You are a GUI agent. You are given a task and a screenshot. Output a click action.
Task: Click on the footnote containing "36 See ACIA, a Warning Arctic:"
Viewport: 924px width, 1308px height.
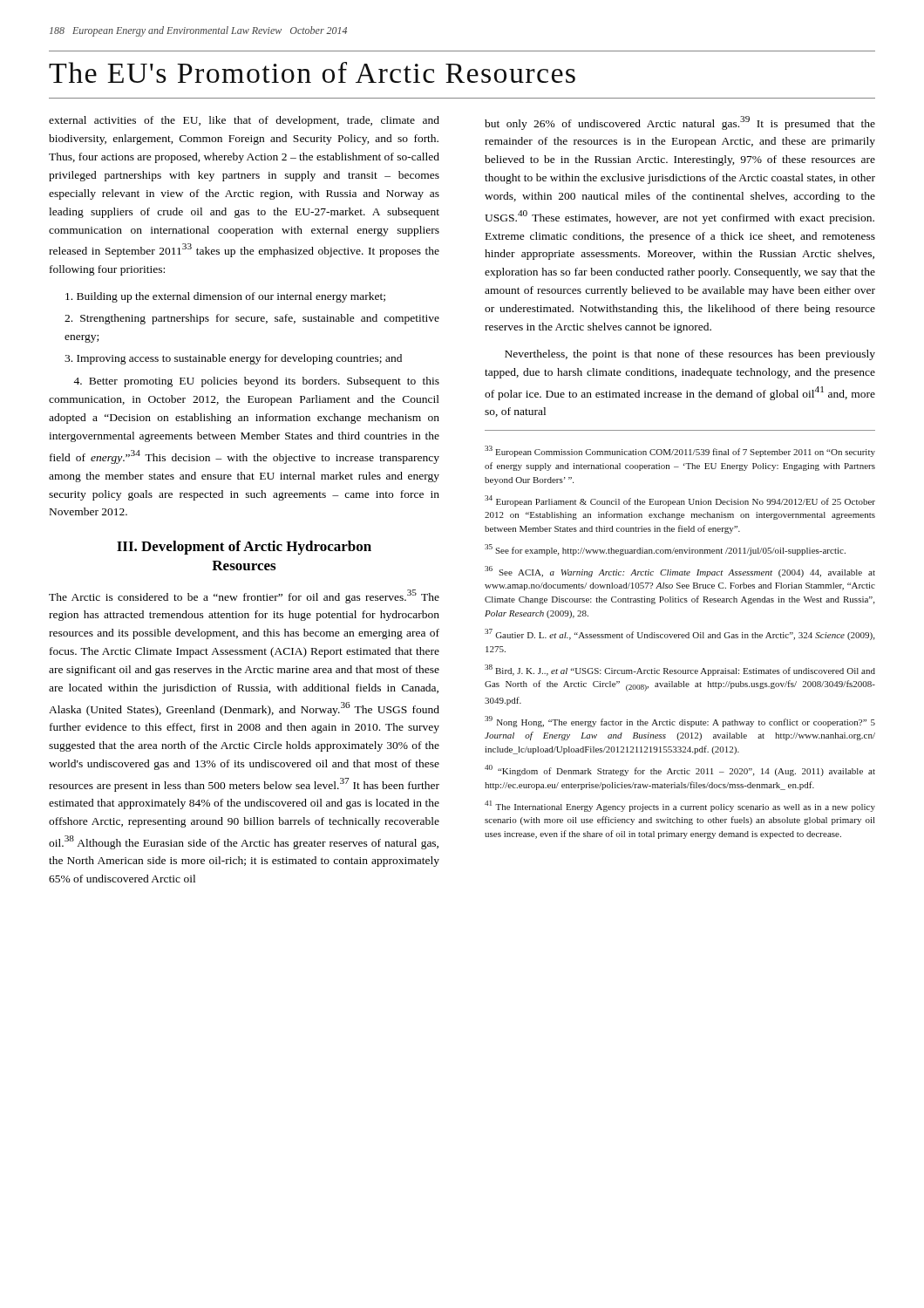[680, 592]
